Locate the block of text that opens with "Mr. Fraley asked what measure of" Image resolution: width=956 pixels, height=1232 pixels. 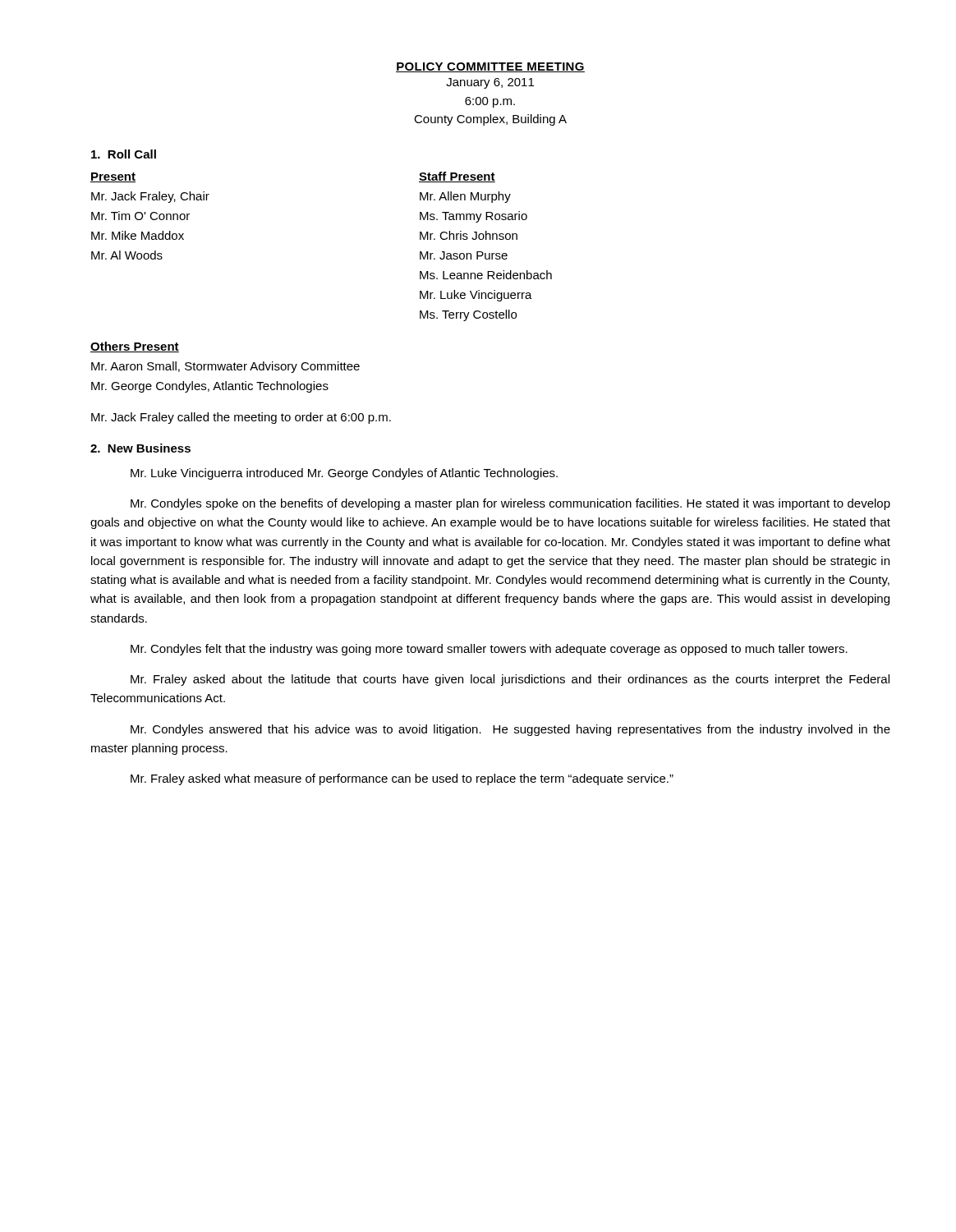(402, 778)
